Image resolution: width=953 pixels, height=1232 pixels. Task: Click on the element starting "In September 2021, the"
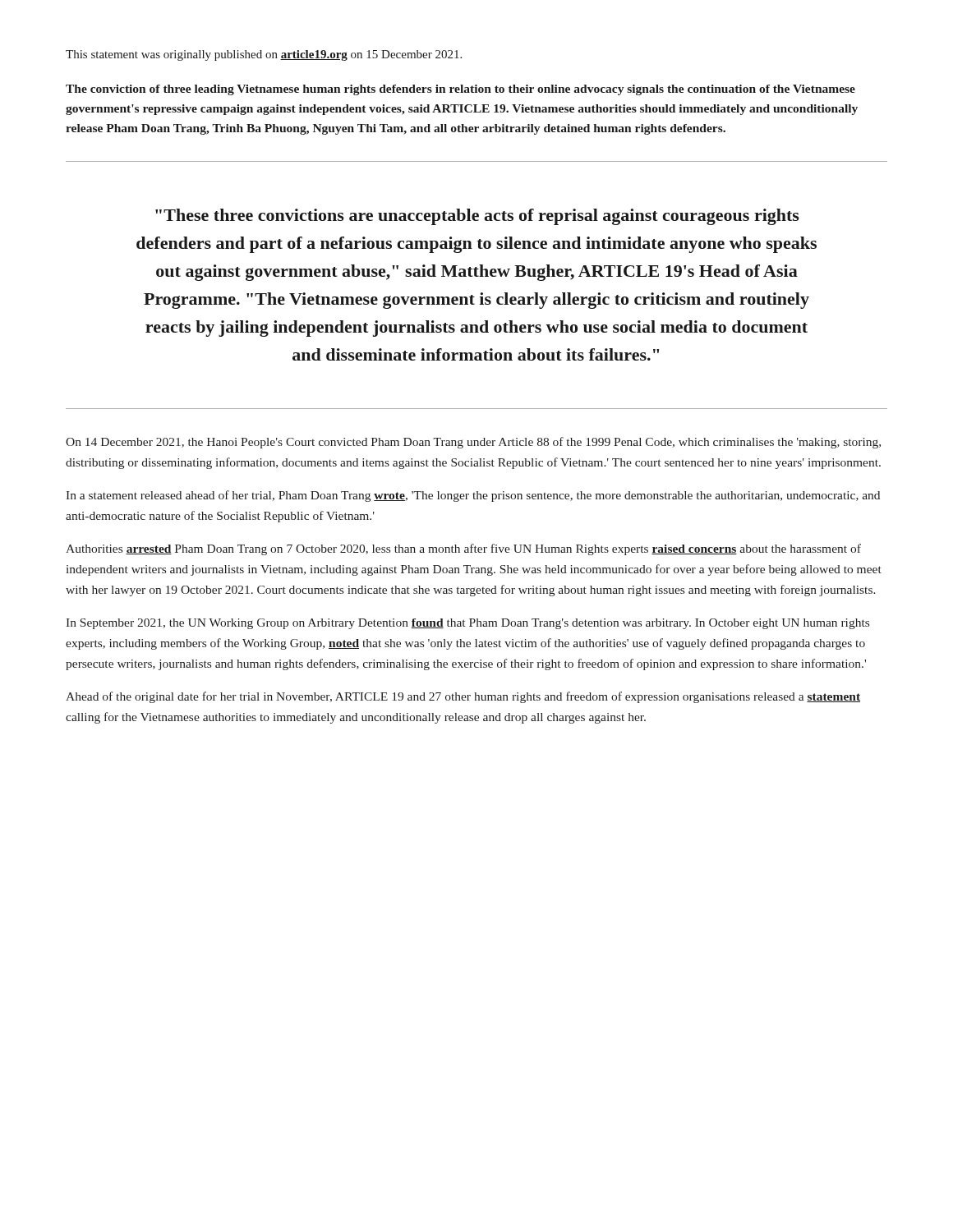[x=476, y=643]
